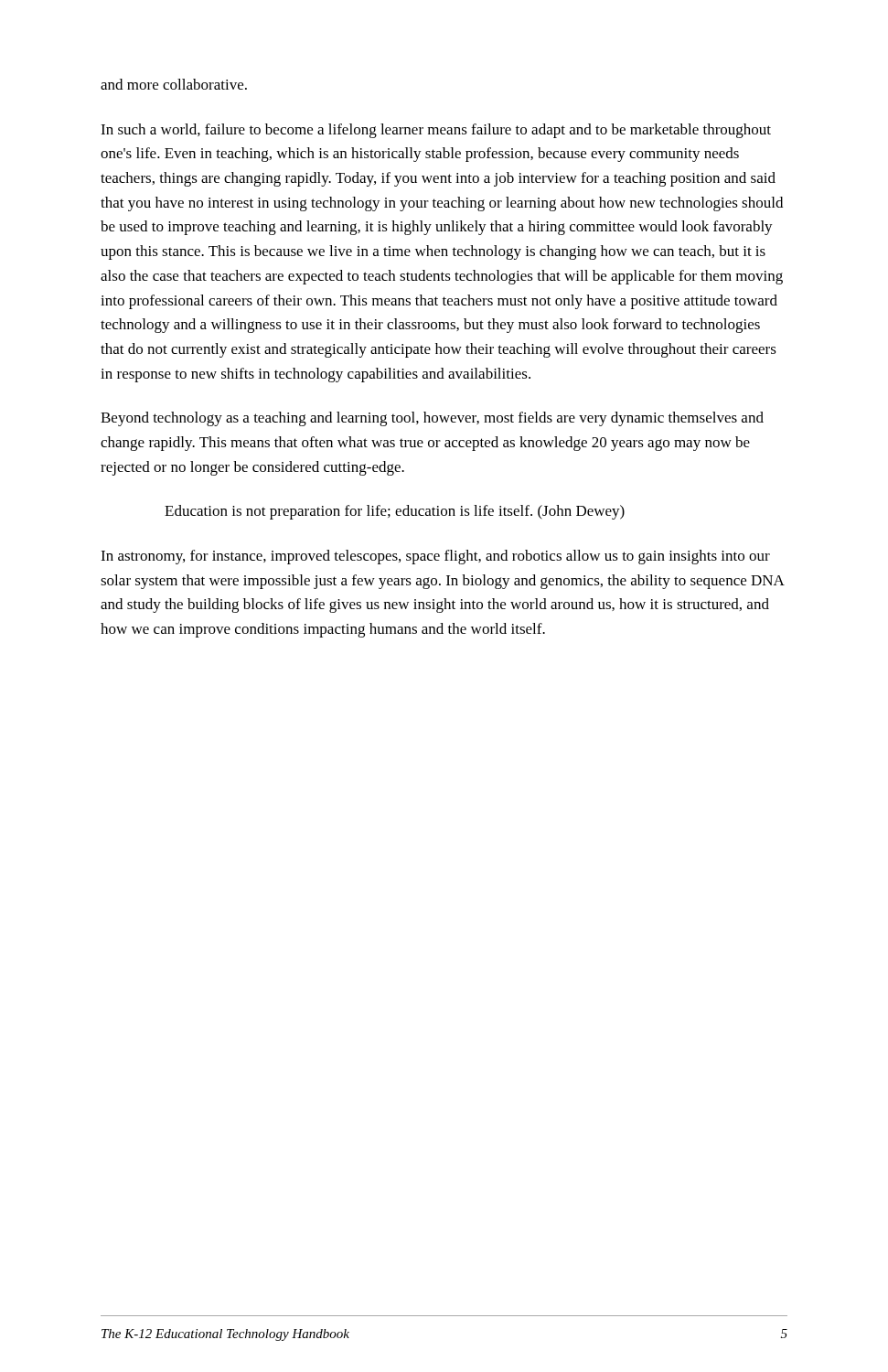Find the block on this page that starts "Beyond technology as a"
This screenshot has height=1372, width=888.
(x=432, y=442)
